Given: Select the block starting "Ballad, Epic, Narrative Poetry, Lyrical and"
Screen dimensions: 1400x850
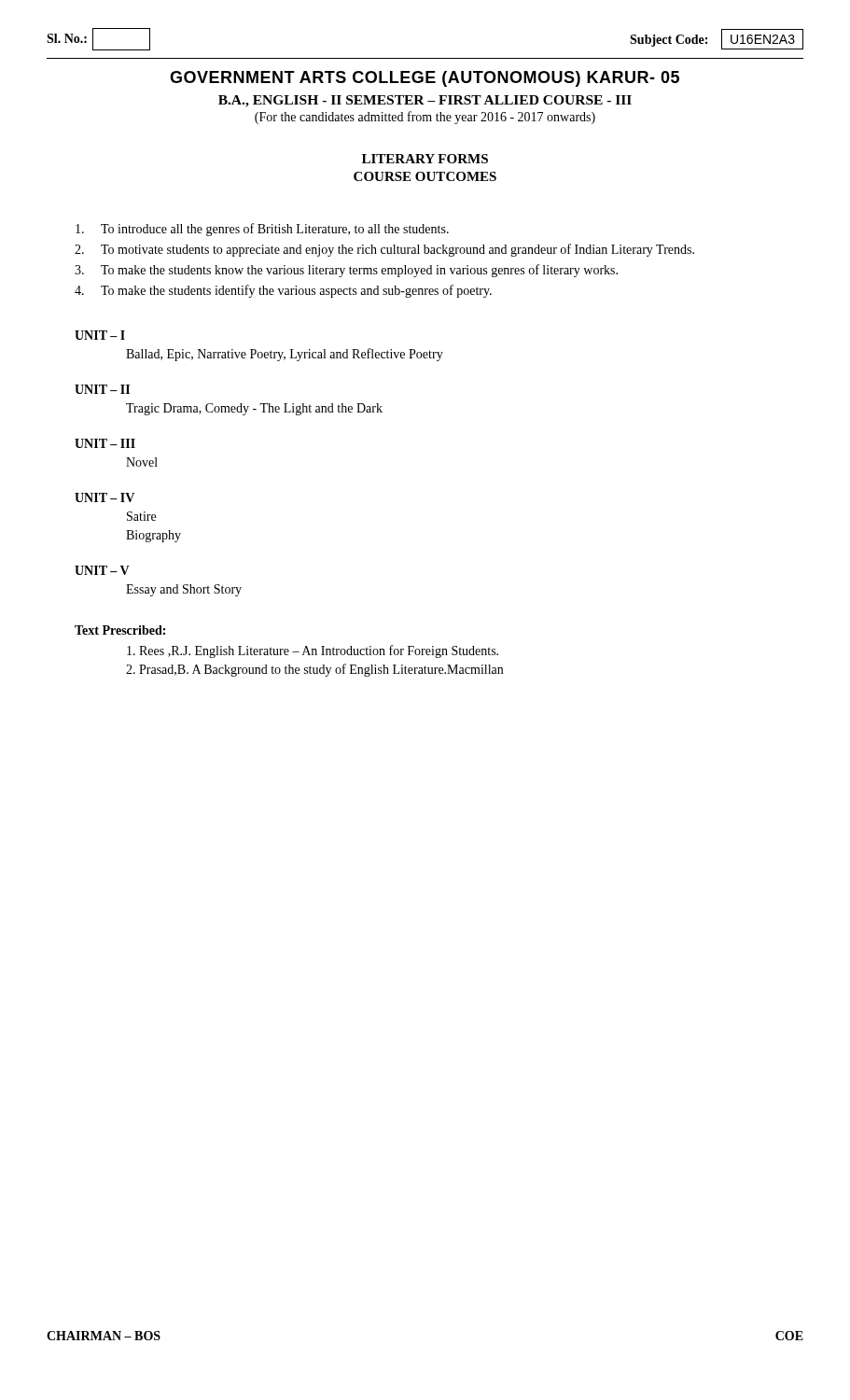Looking at the screenshot, I should click(x=284, y=354).
